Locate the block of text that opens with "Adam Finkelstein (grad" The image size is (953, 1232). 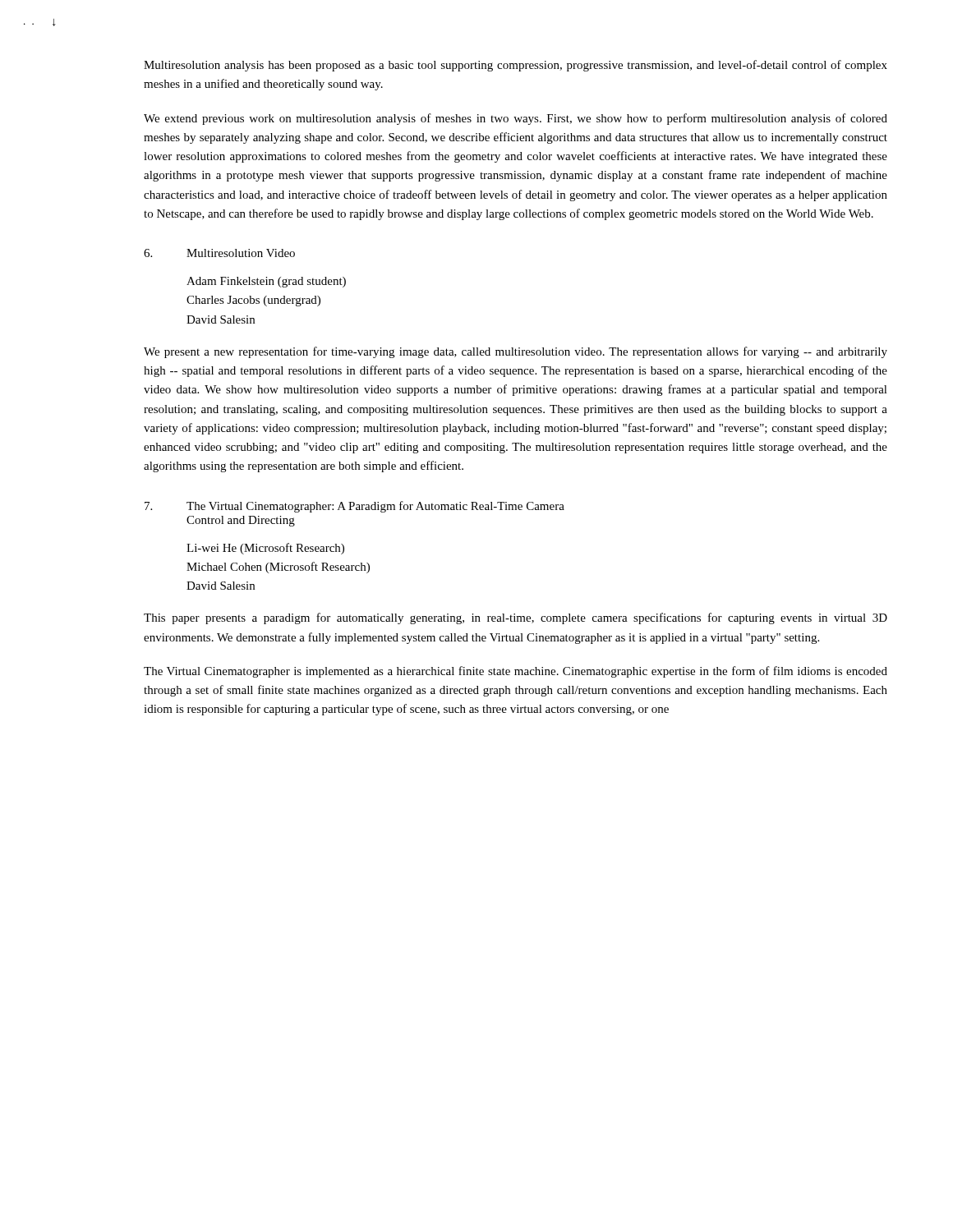pyautogui.click(x=266, y=300)
